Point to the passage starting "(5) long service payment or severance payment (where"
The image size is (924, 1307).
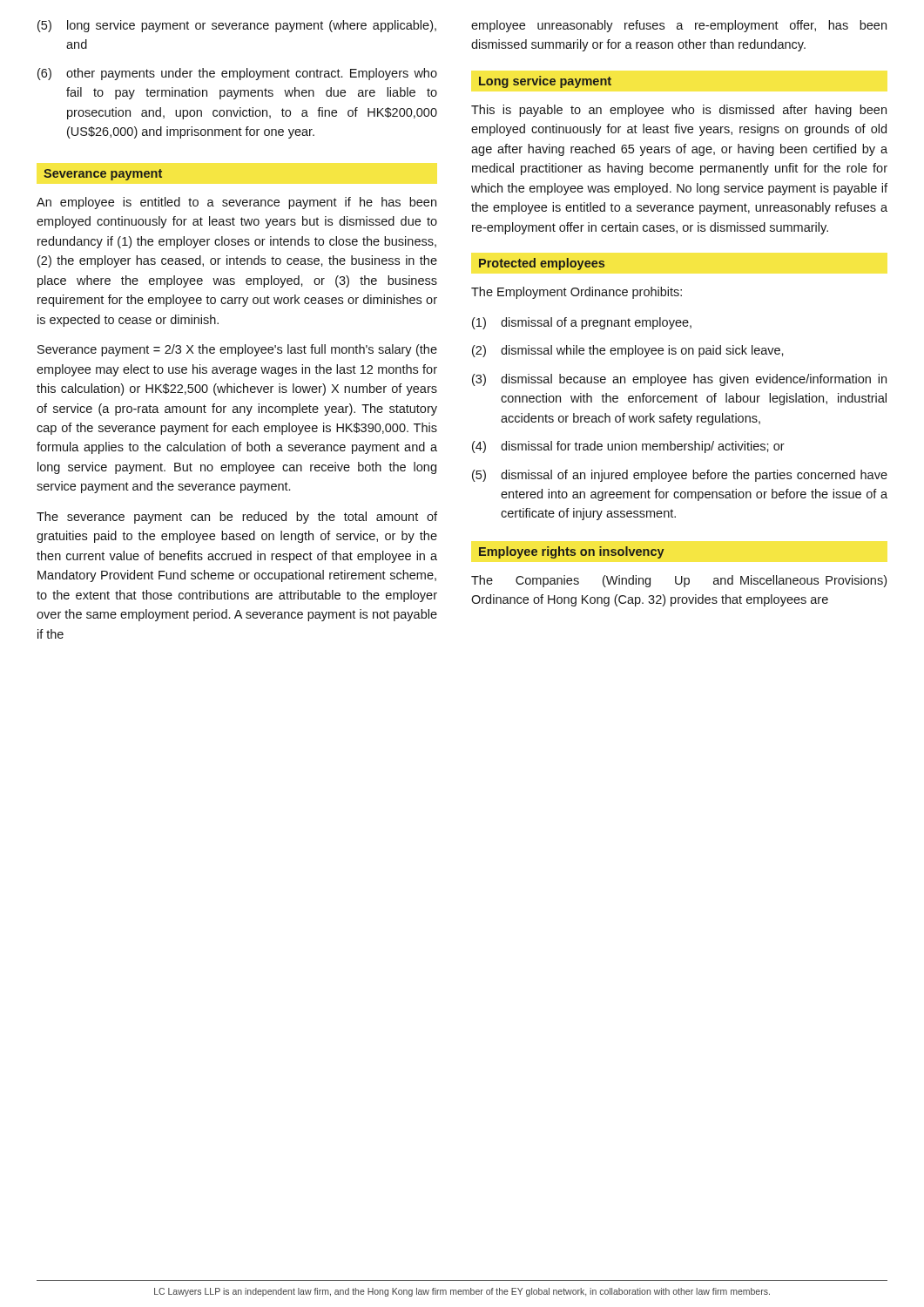coord(237,35)
